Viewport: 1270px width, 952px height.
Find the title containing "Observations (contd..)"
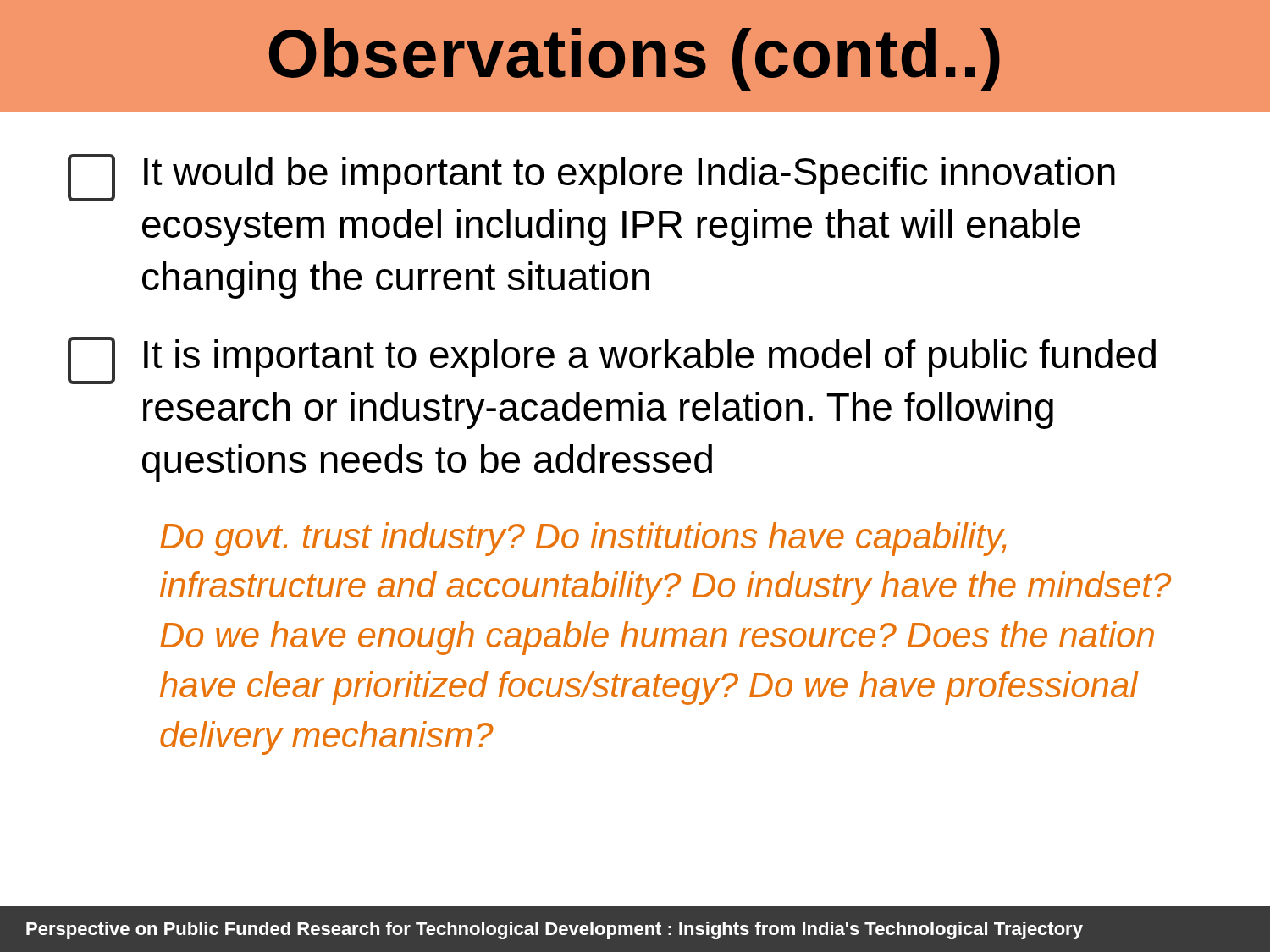(x=635, y=56)
